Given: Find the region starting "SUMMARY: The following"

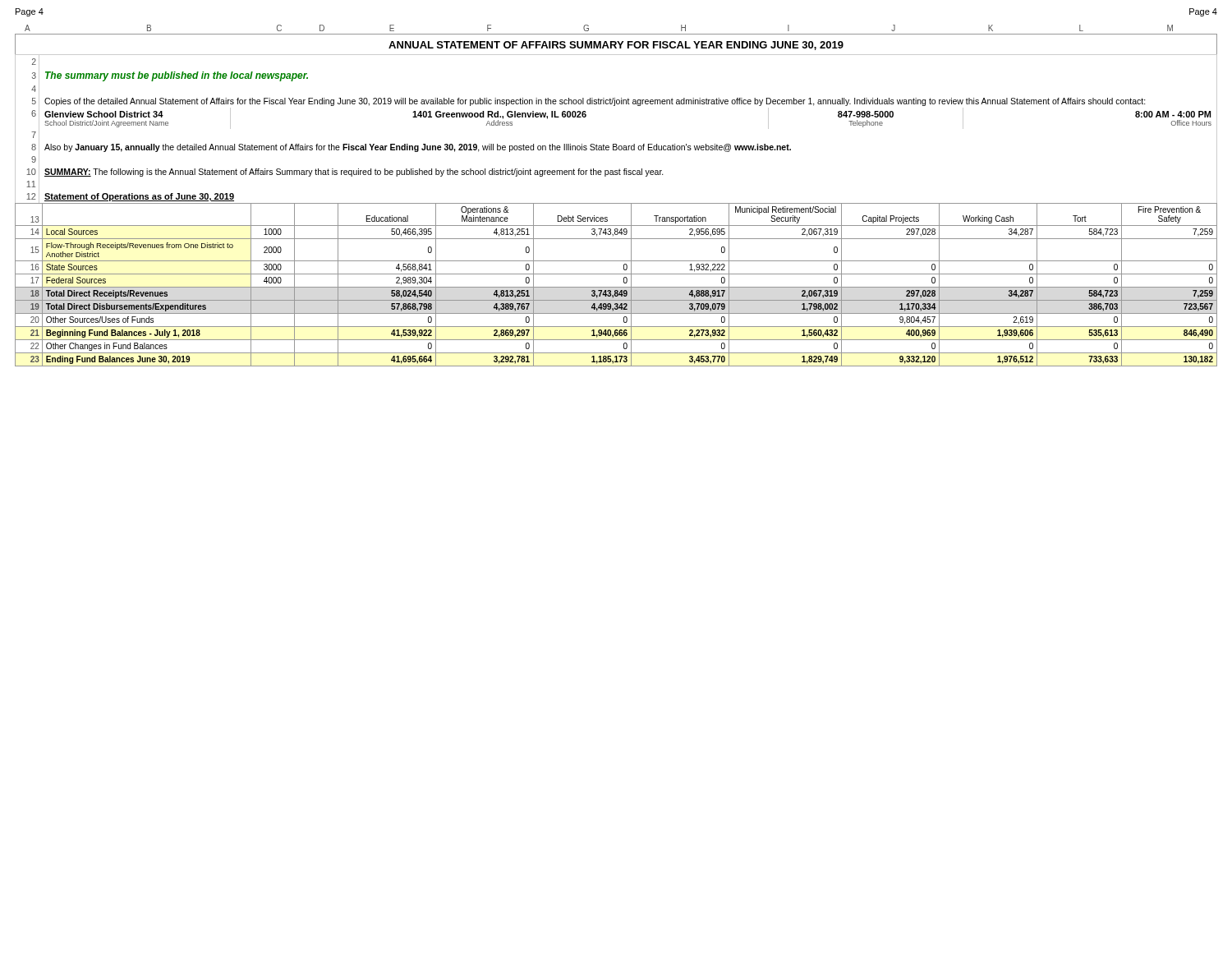Looking at the screenshot, I should pyautogui.click(x=354, y=172).
